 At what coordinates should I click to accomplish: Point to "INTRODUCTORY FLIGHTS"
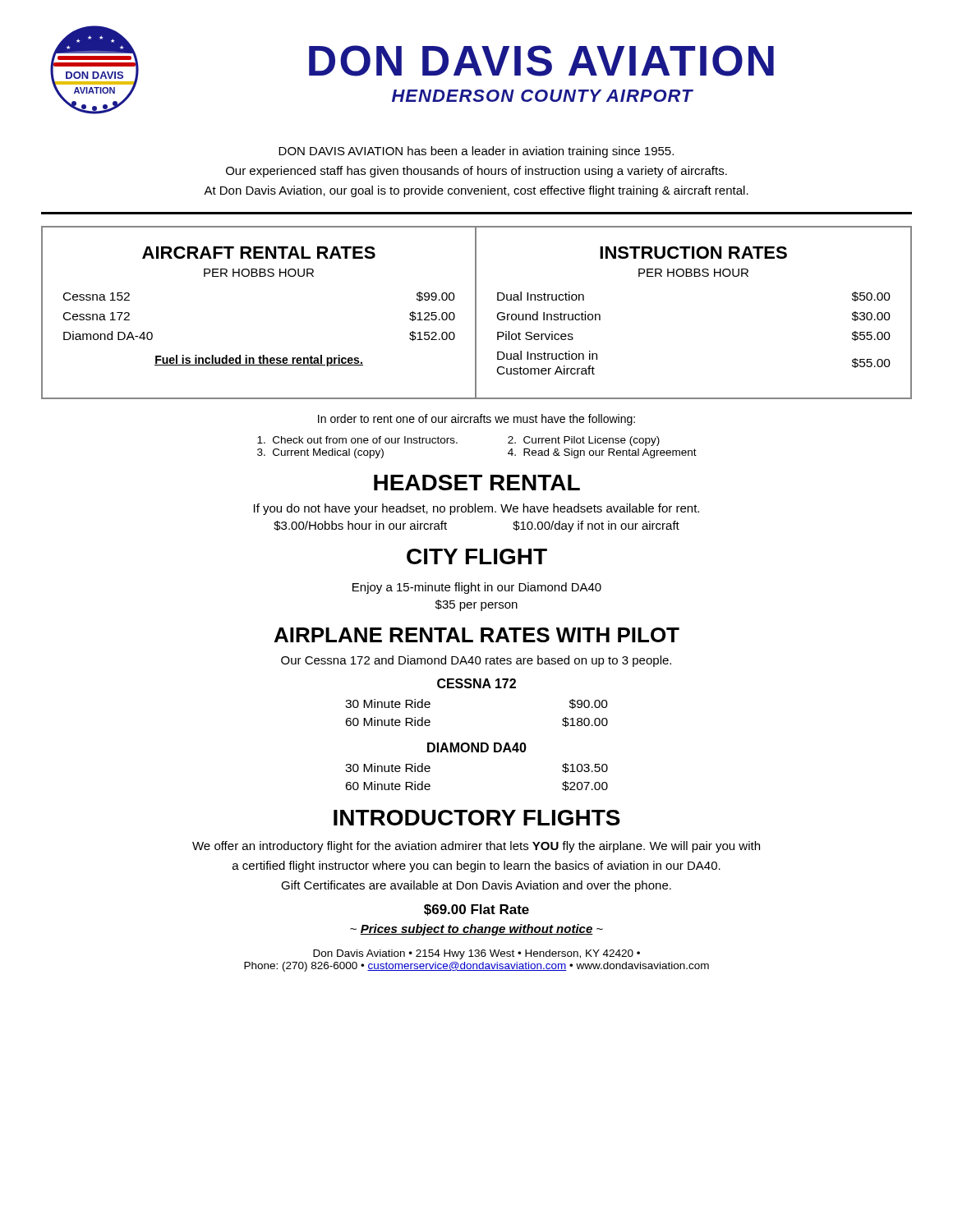pyautogui.click(x=476, y=818)
